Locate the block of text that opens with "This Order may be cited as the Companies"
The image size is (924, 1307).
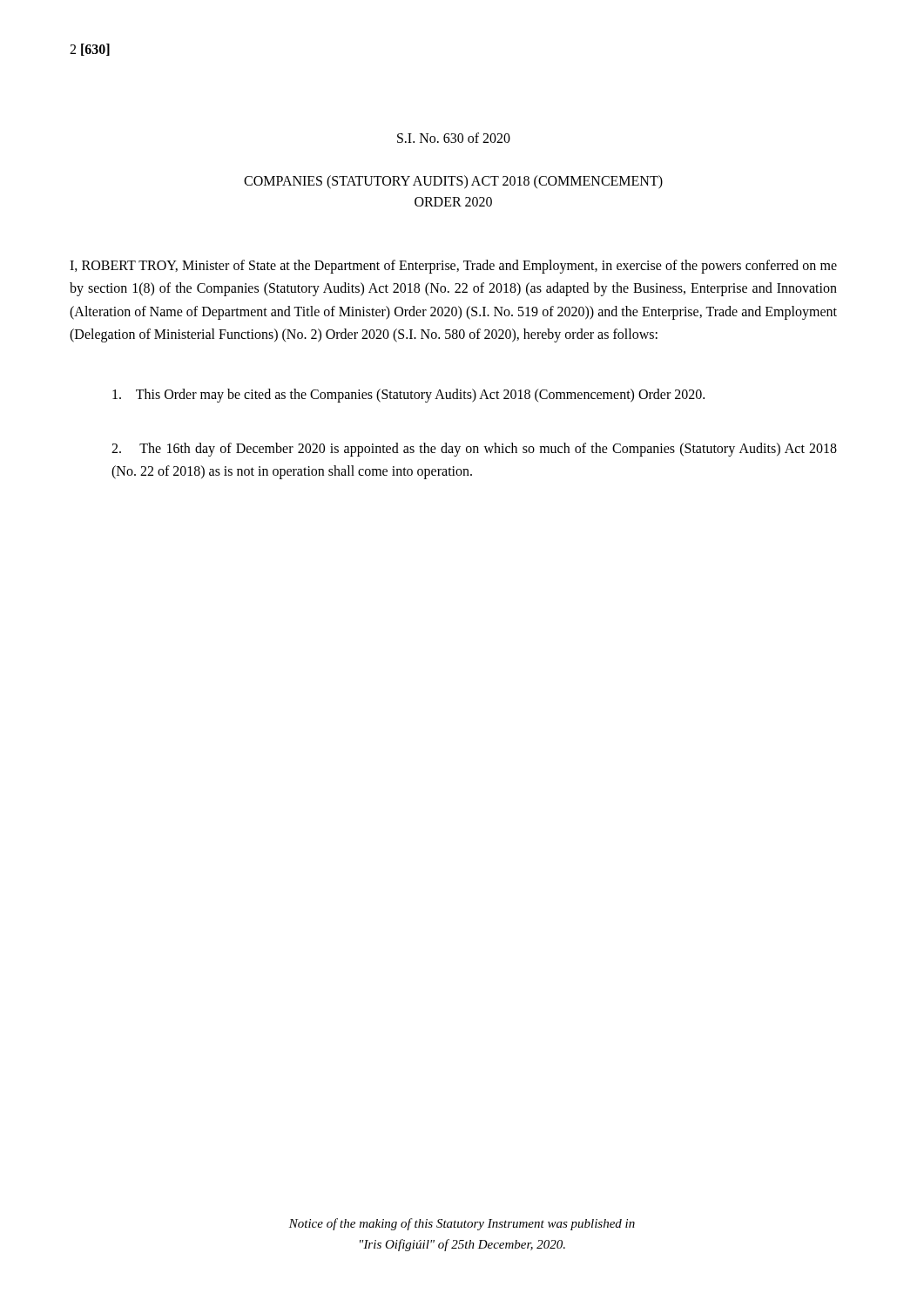(409, 394)
